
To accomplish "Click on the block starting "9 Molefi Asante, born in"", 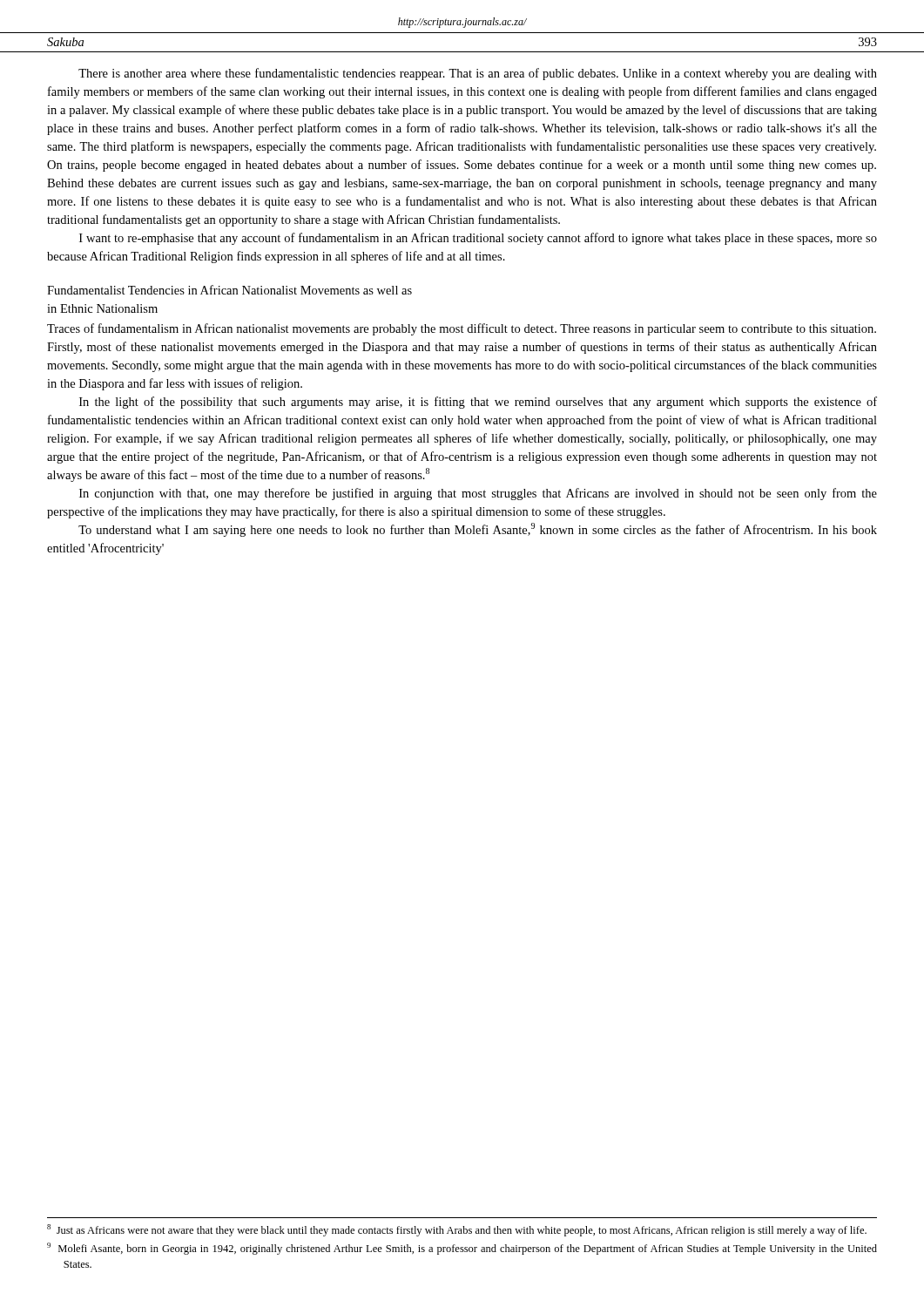I will 462,1256.
